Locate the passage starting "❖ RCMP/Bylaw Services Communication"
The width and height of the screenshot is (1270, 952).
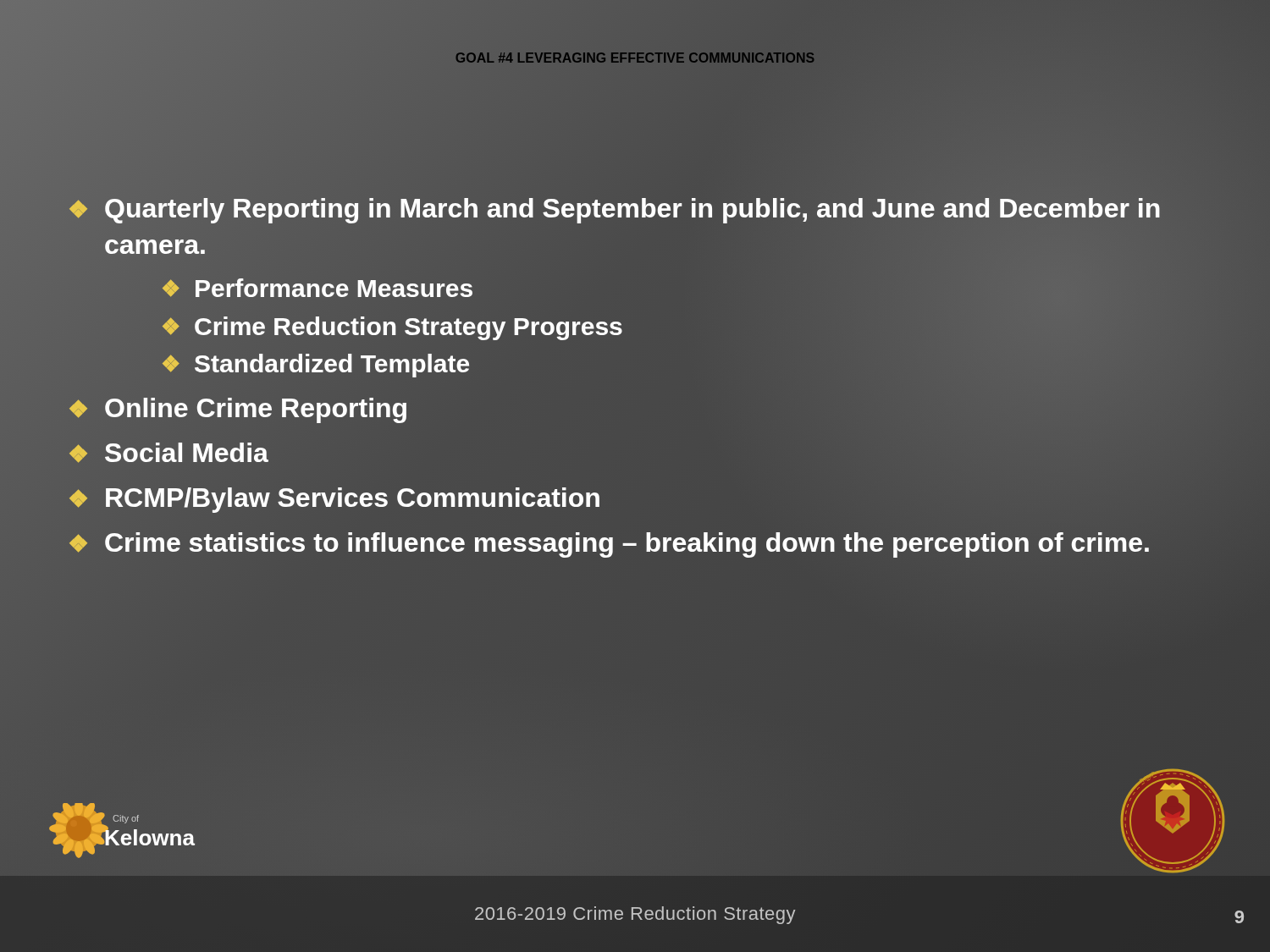(334, 498)
